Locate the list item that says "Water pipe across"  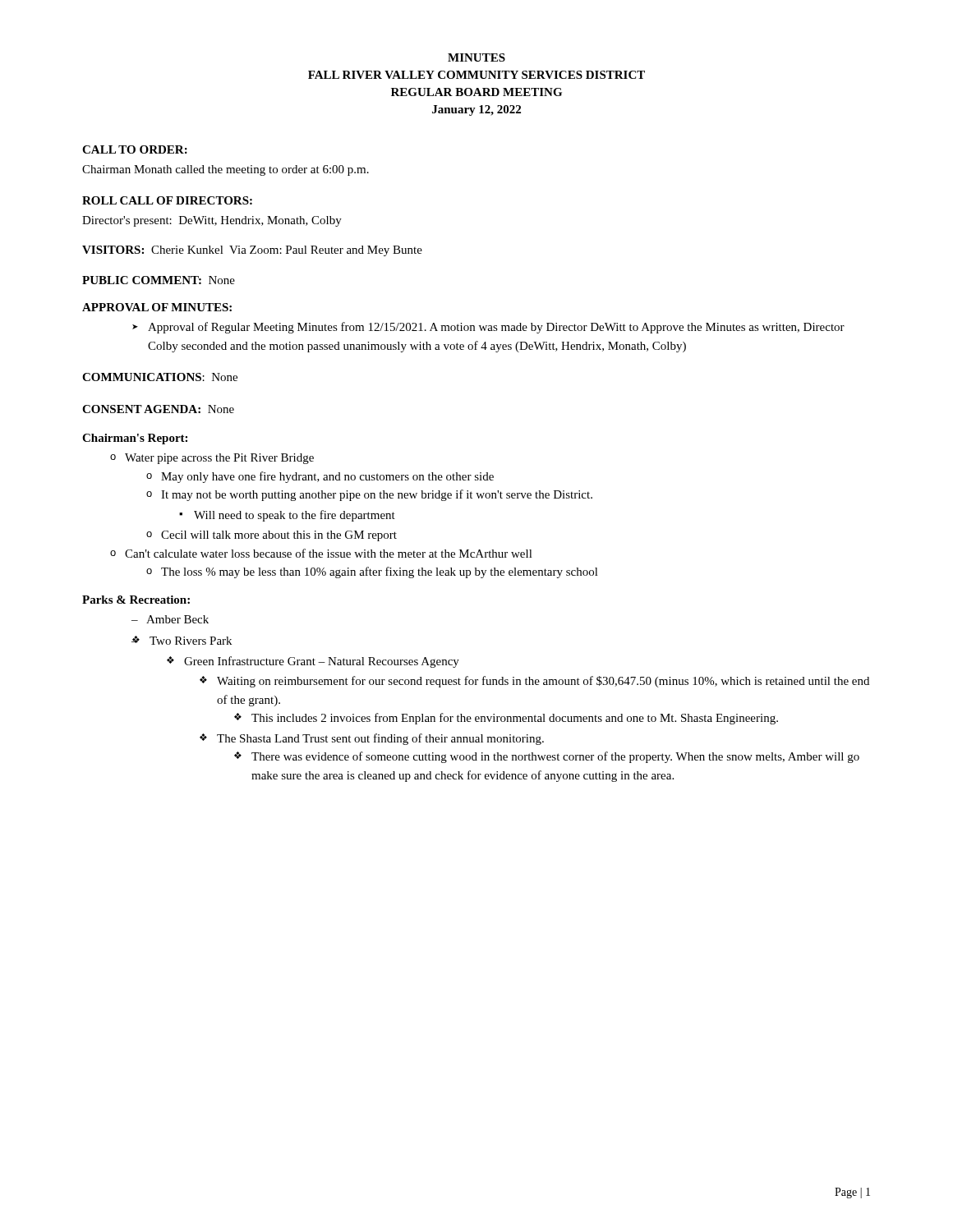[x=212, y=459]
